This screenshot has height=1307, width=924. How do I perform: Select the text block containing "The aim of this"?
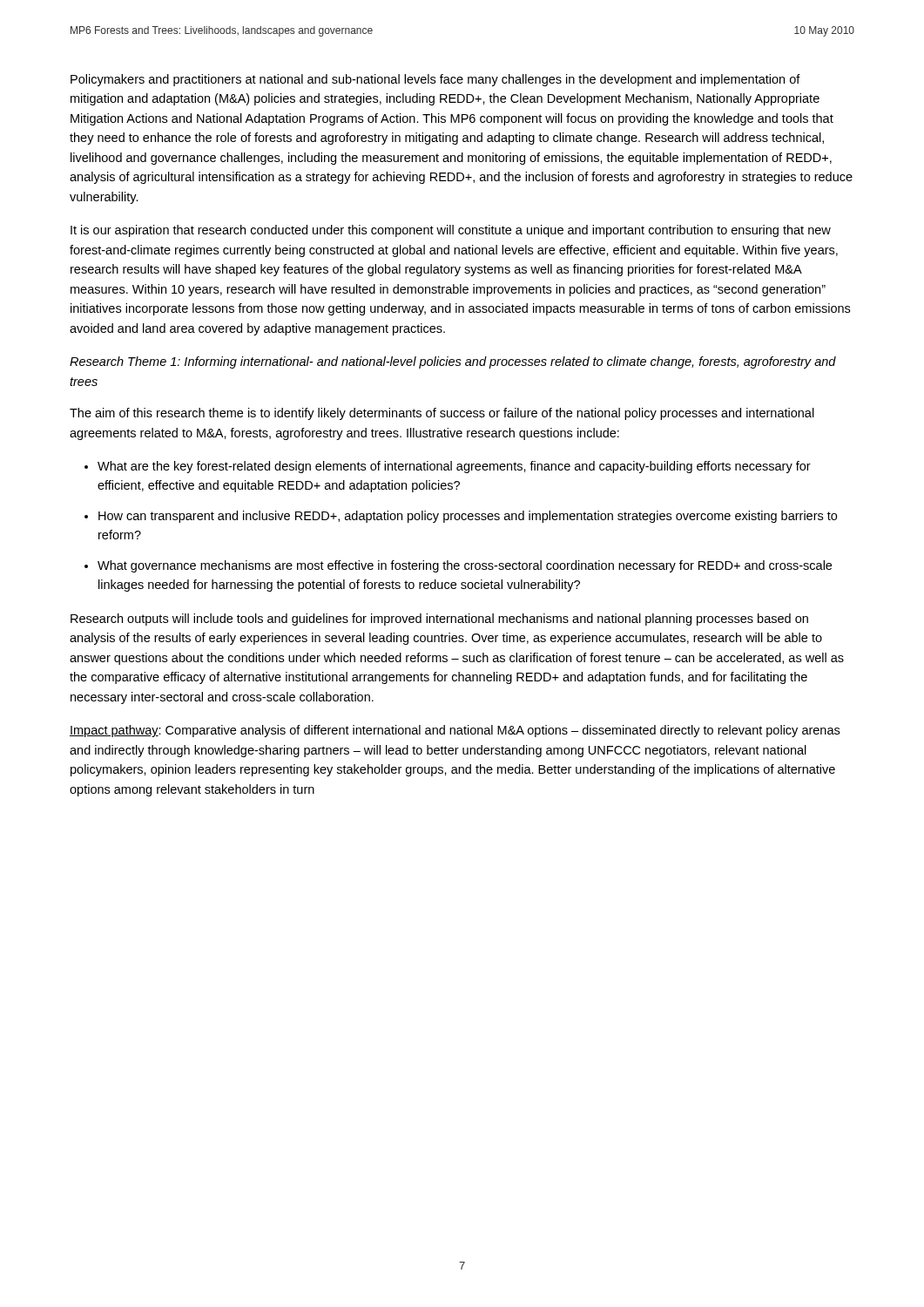coord(442,423)
